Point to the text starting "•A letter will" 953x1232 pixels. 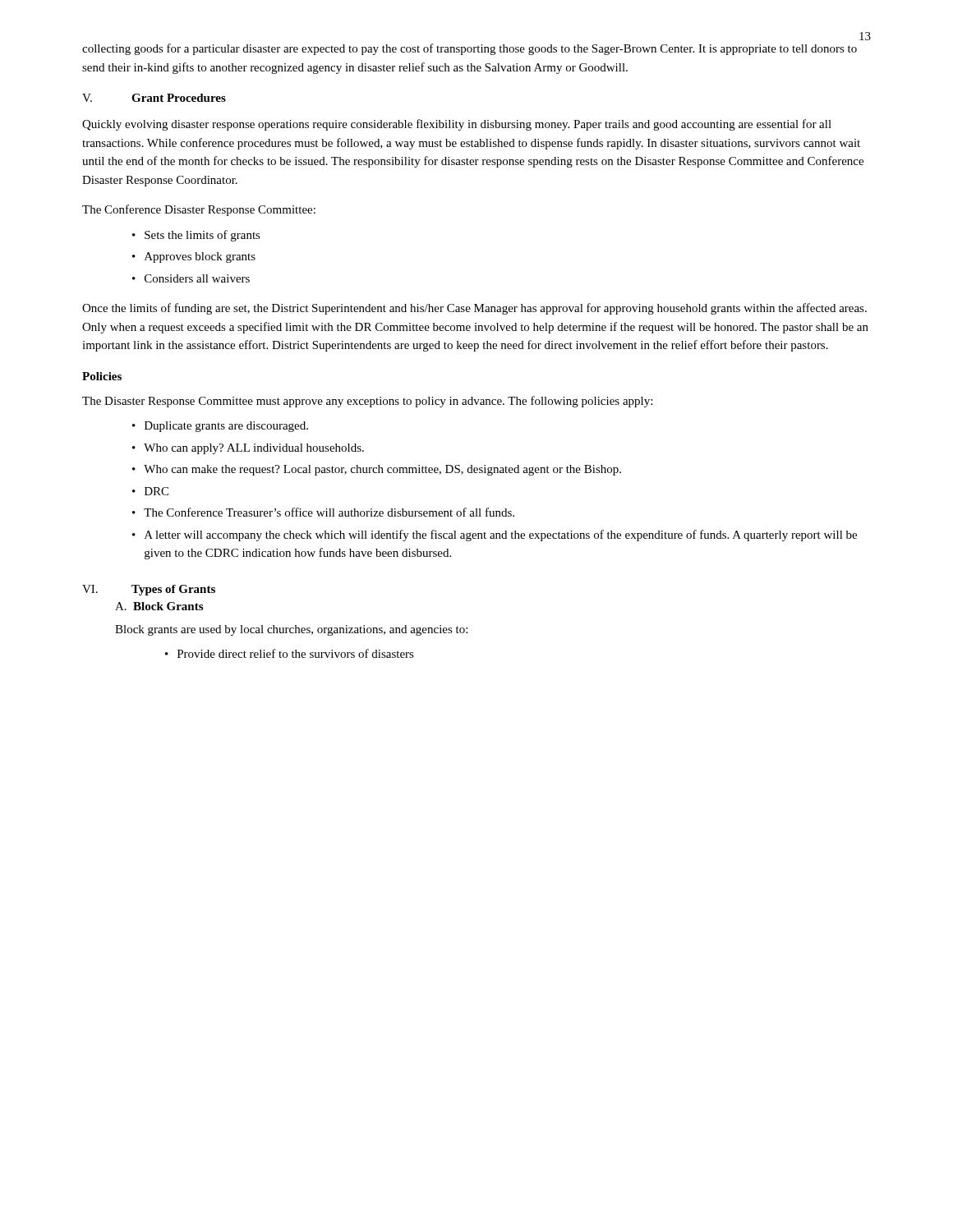(x=501, y=544)
